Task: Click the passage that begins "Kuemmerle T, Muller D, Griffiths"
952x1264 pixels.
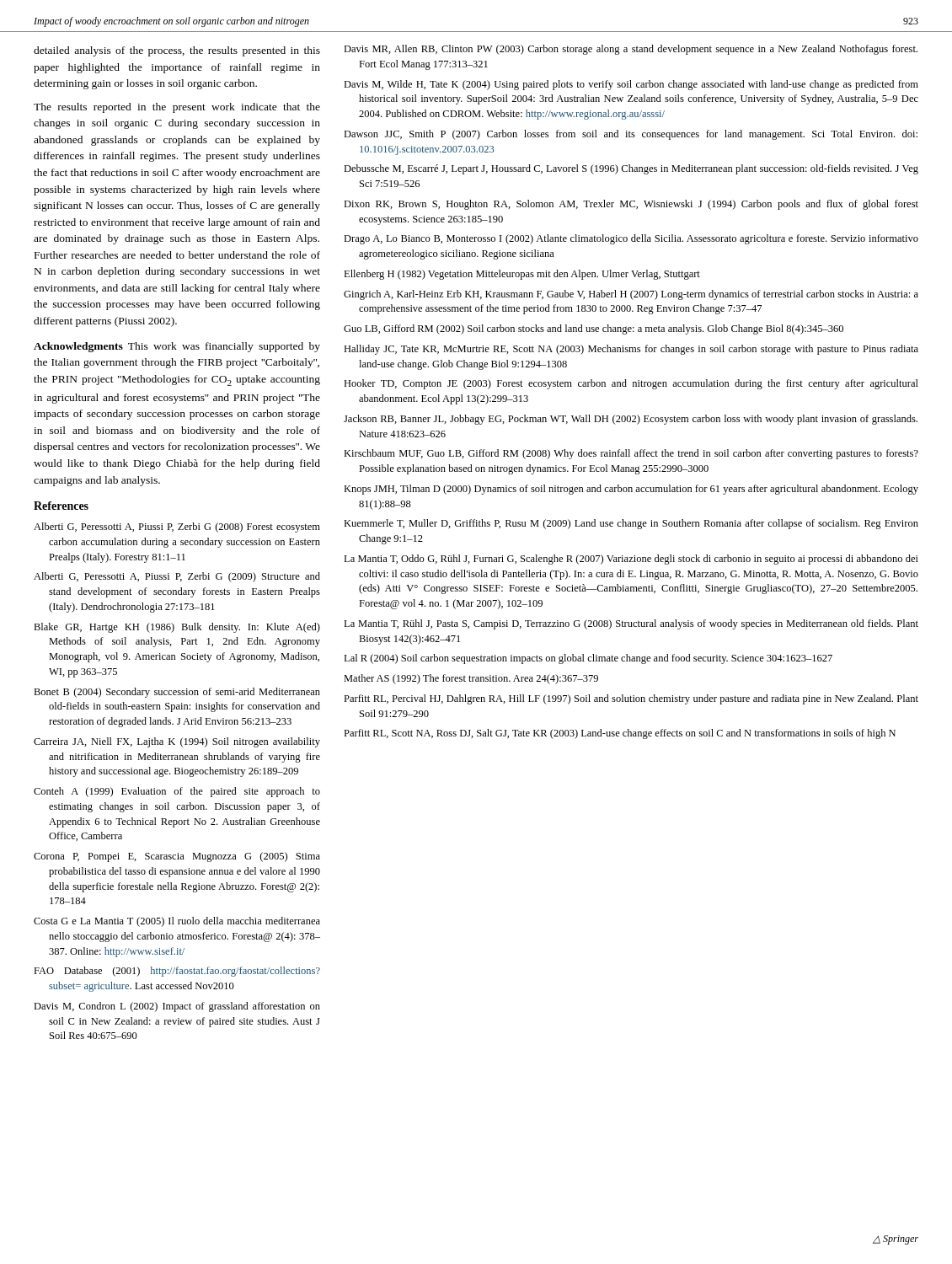Action: coord(631,531)
